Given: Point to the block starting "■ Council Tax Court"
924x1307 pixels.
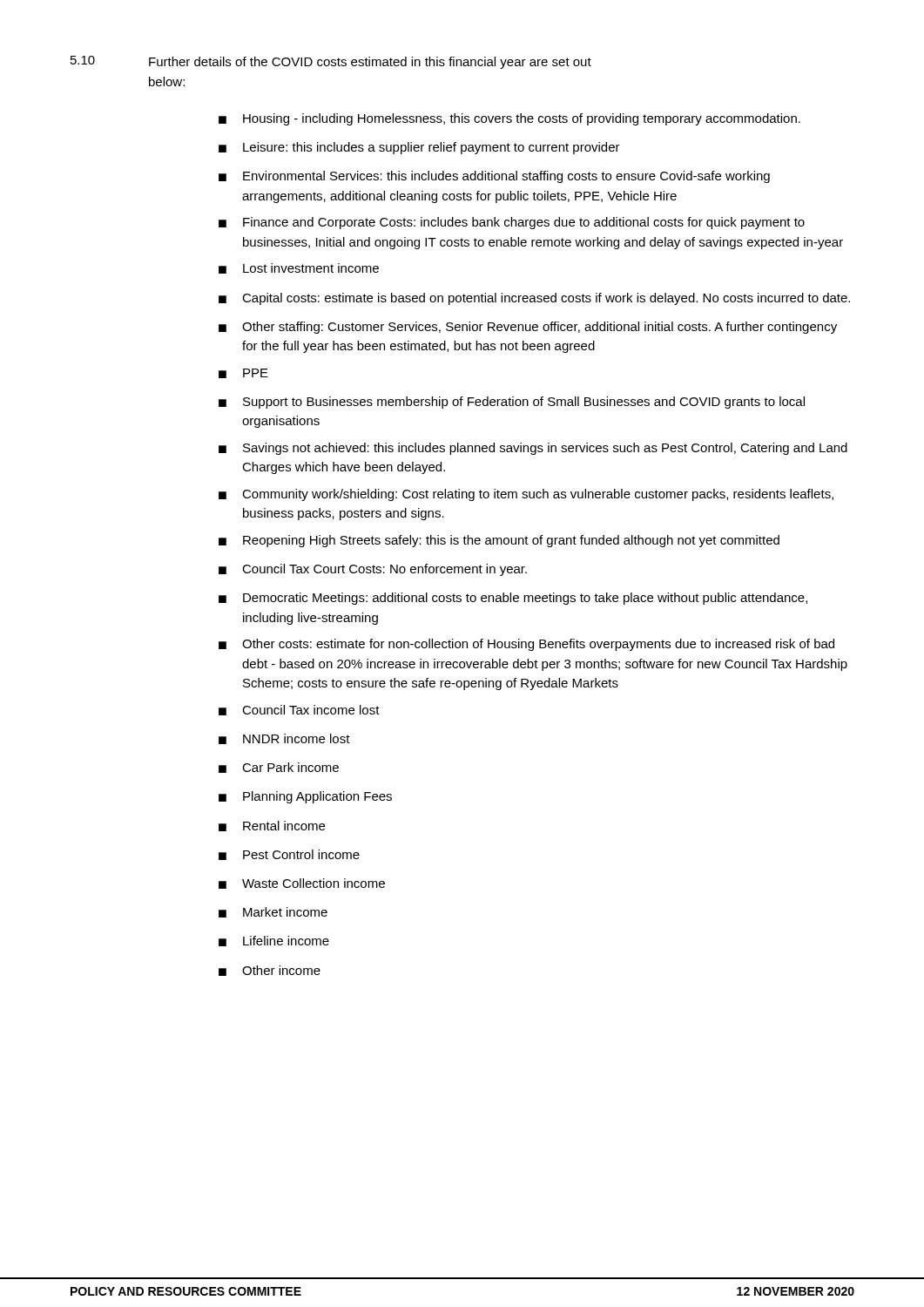Looking at the screenshot, I should tap(536, 571).
